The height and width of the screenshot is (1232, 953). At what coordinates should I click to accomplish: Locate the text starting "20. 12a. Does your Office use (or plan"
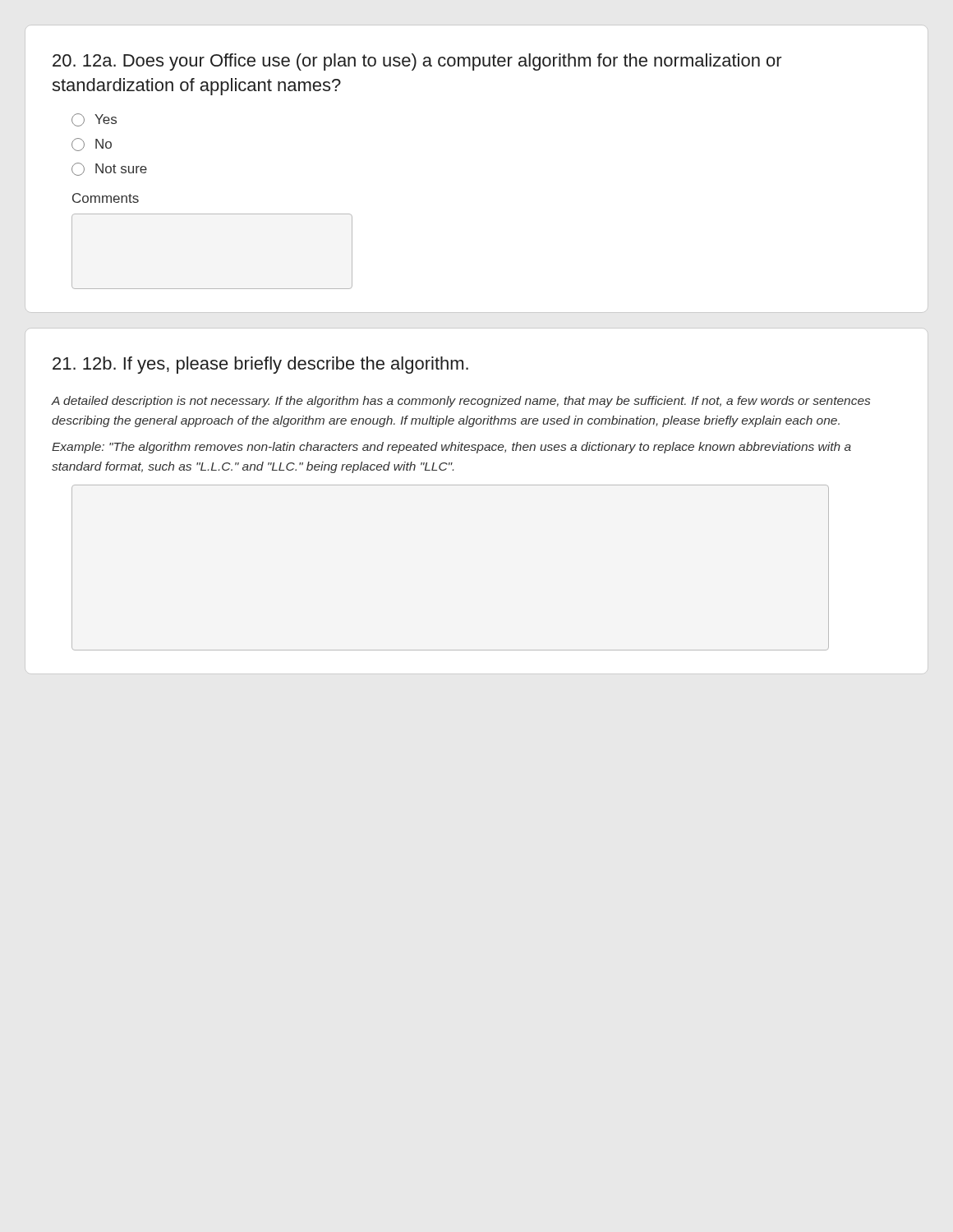(x=476, y=73)
